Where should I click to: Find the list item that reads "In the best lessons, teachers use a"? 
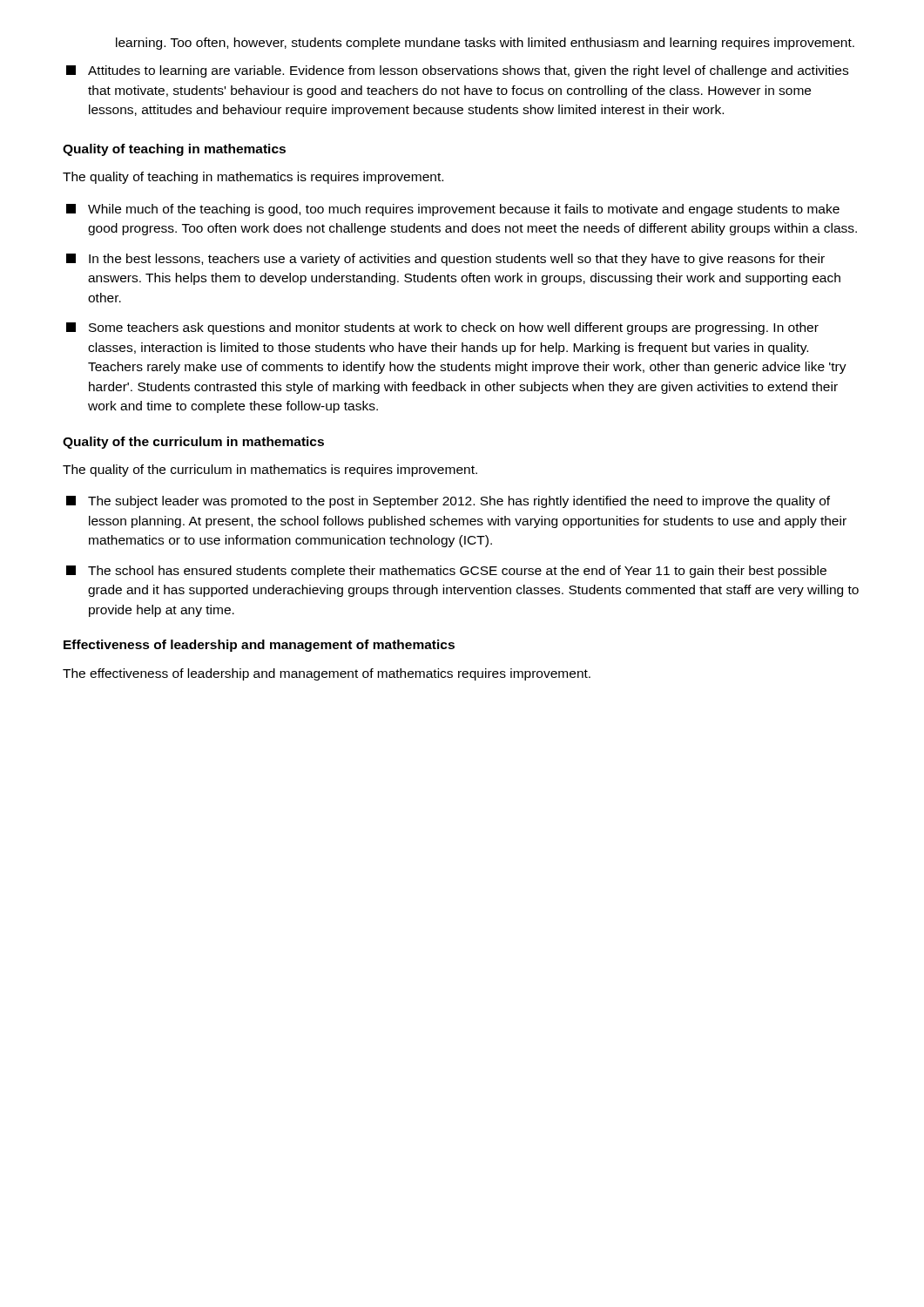(464, 278)
